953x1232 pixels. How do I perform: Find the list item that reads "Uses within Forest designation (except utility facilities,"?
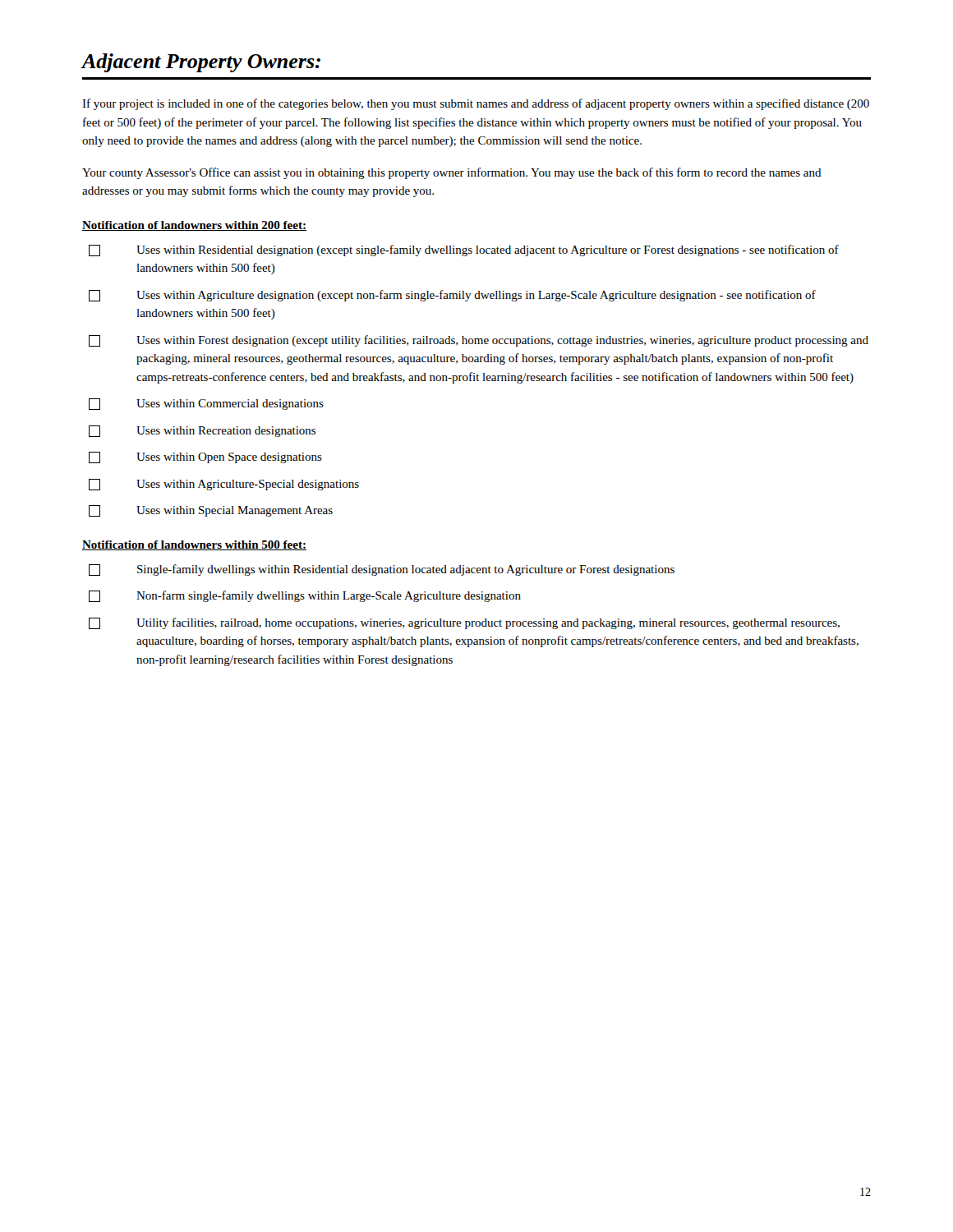(x=476, y=358)
